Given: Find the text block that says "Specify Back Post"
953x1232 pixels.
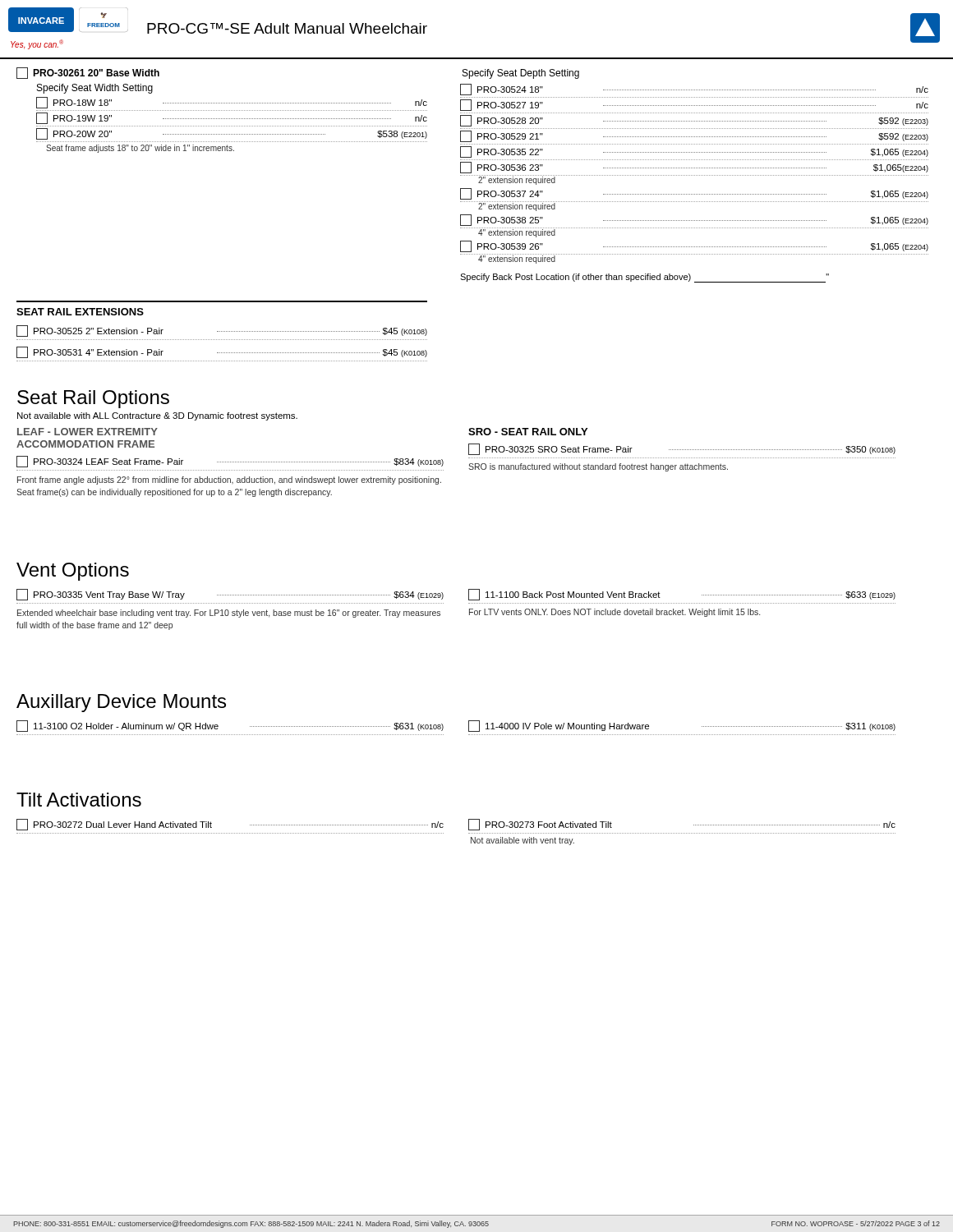Looking at the screenshot, I should [x=645, y=277].
